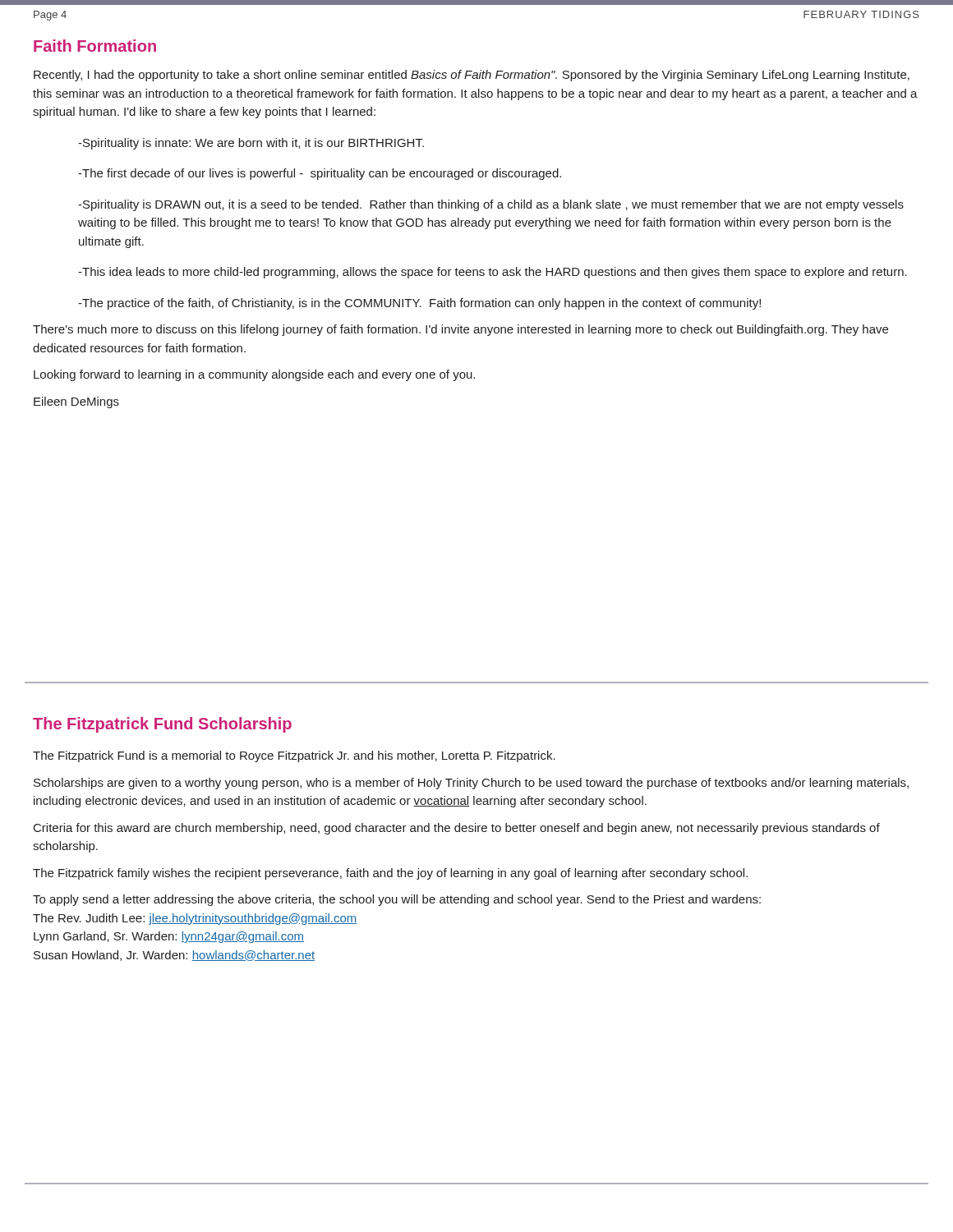953x1232 pixels.
Task: Locate the block of text that opens with "-The first decade of"
Action: click(x=499, y=173)
